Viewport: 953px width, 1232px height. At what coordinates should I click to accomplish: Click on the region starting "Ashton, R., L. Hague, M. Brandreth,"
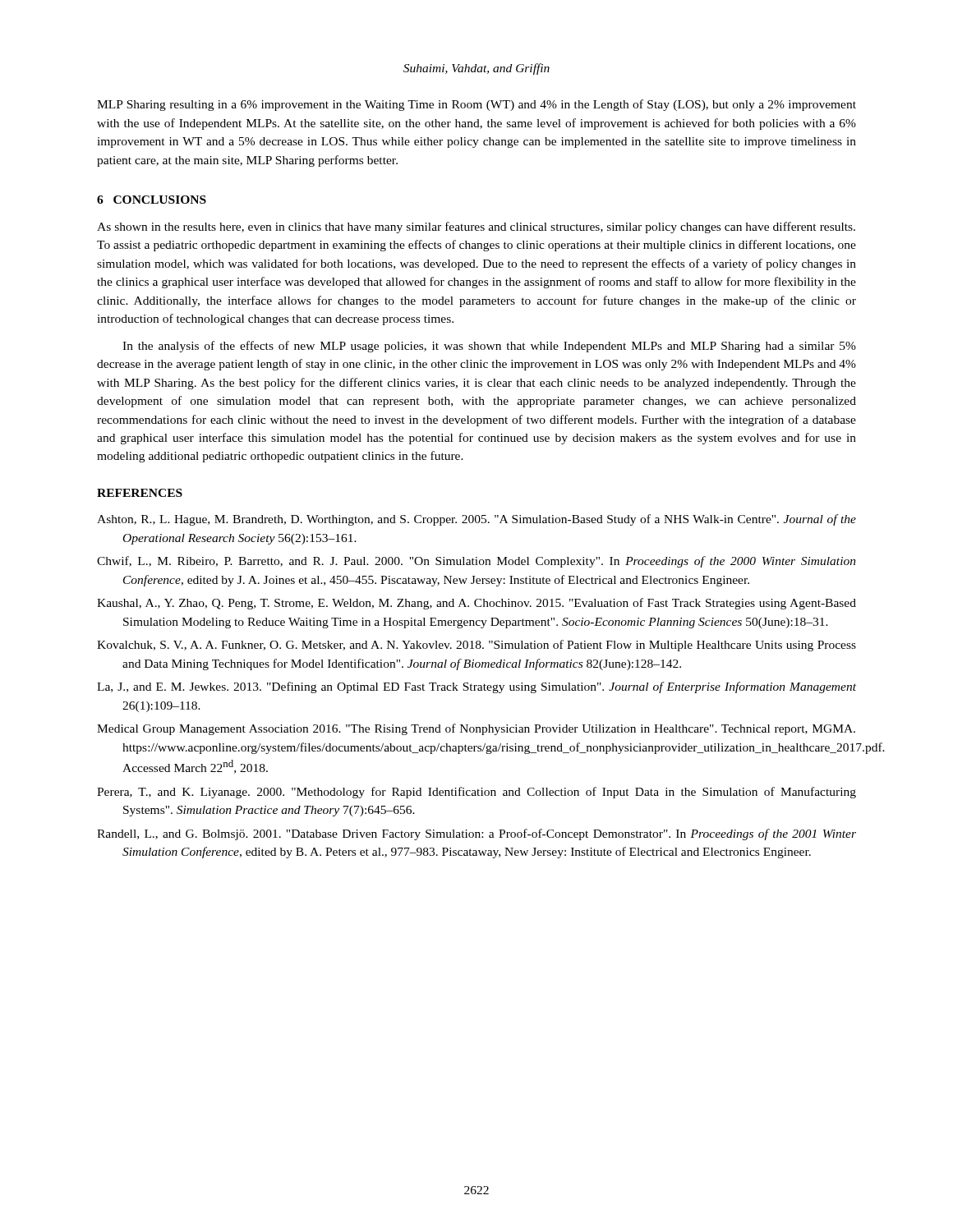pyautogui.click(x=476, y=528)
